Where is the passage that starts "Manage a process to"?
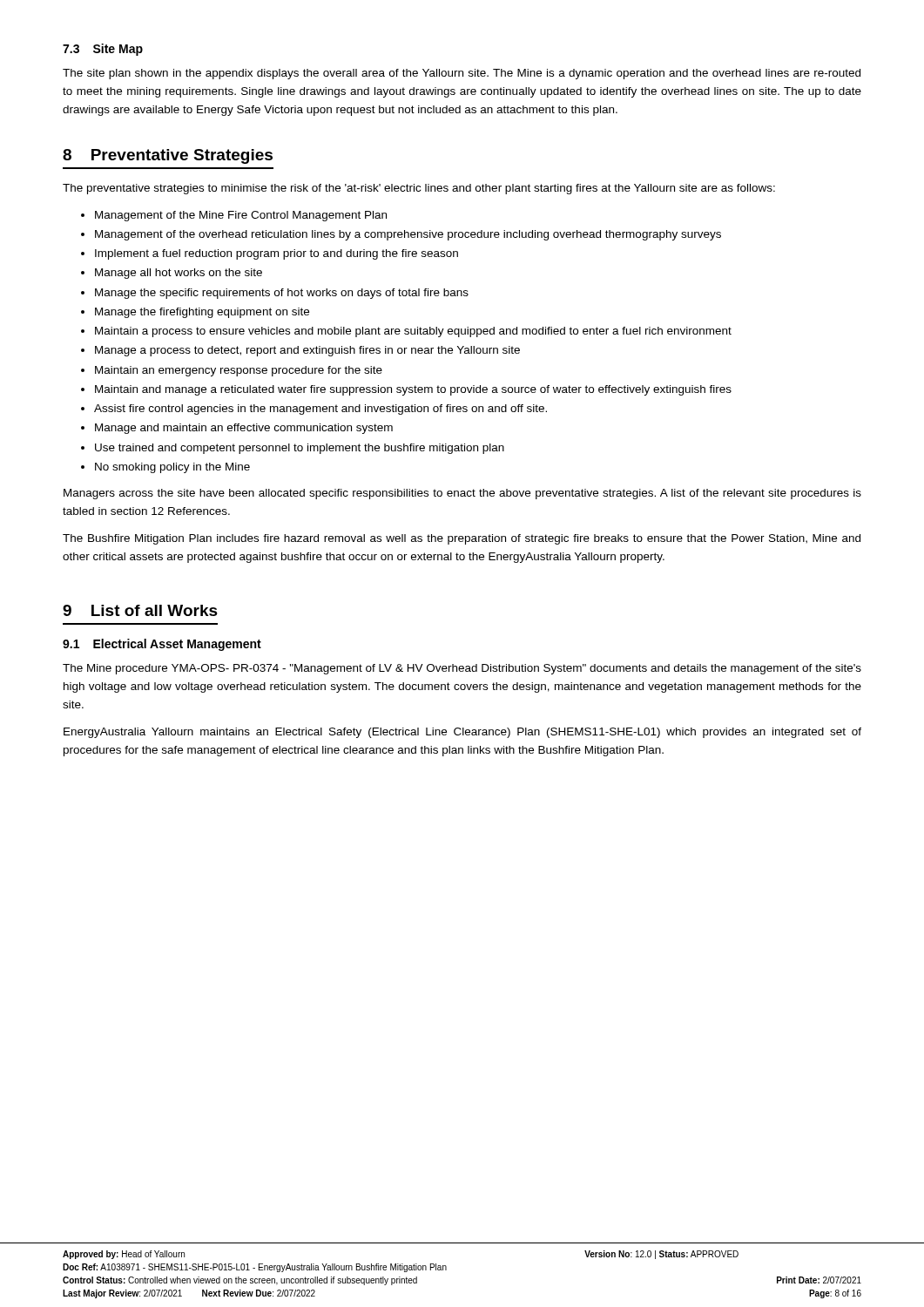 tap(462, 351)
